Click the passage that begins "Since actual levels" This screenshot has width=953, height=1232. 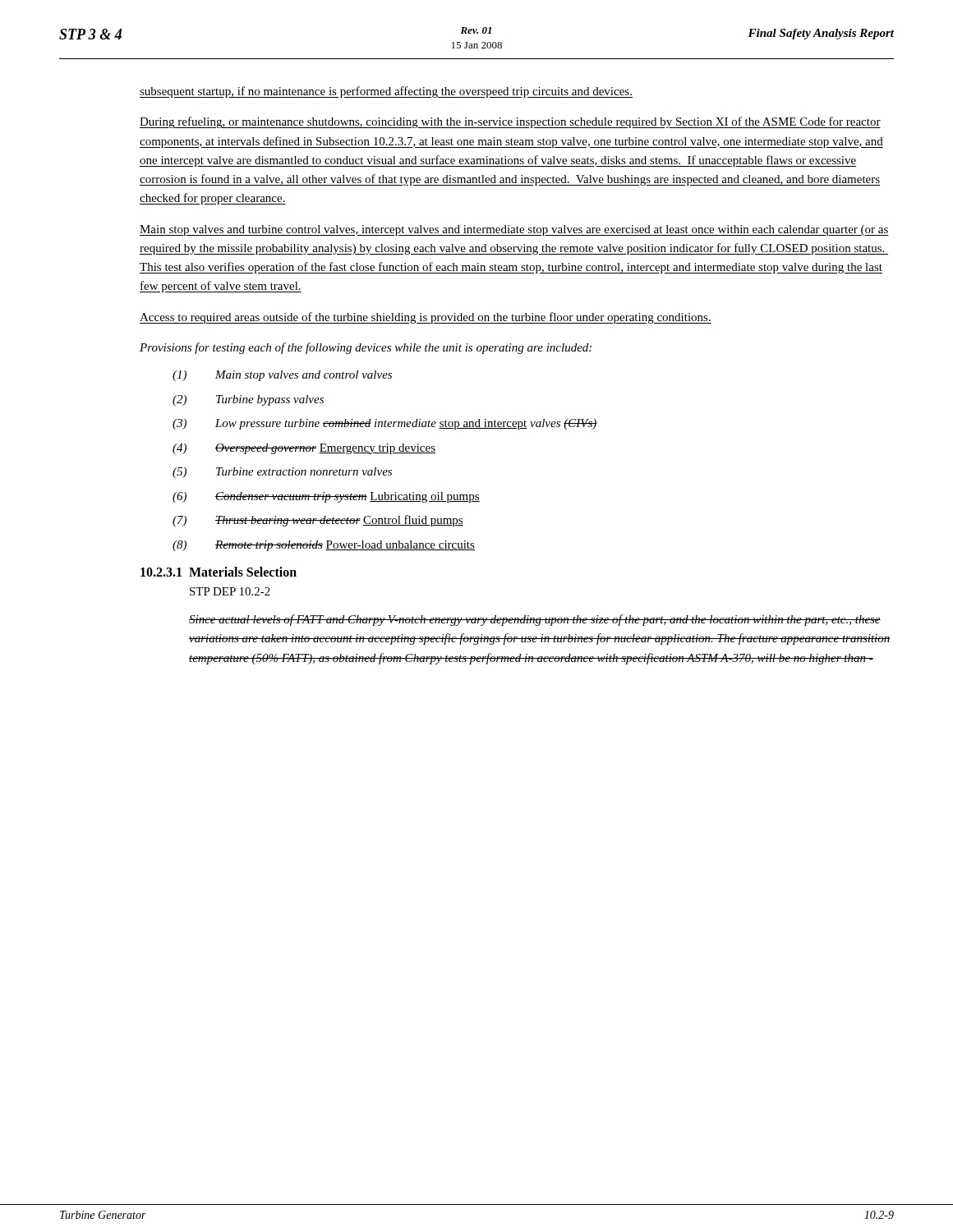pos(539,638)
